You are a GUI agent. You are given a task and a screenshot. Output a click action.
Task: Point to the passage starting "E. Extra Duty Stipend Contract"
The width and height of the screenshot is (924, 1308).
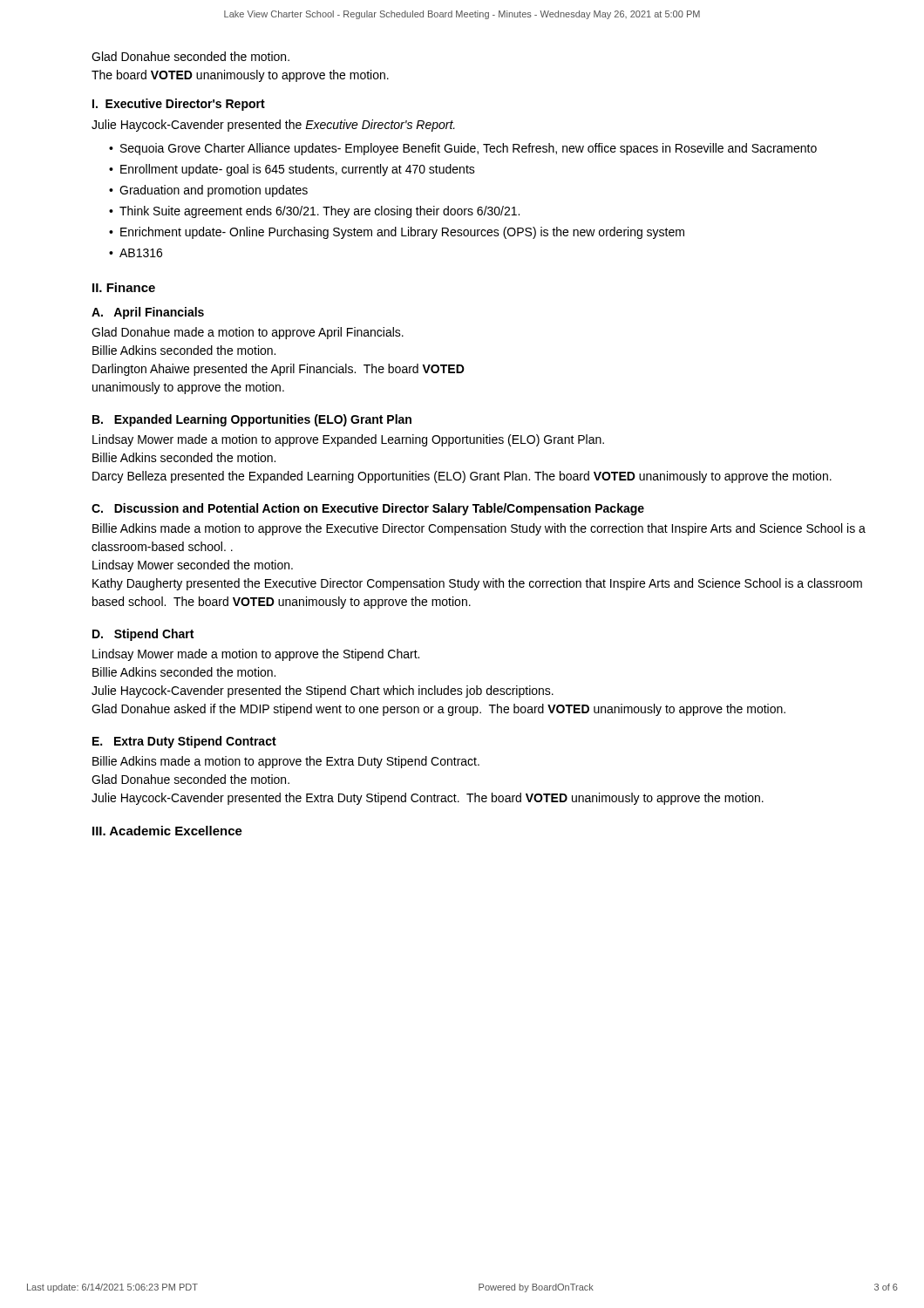(184, 741)
